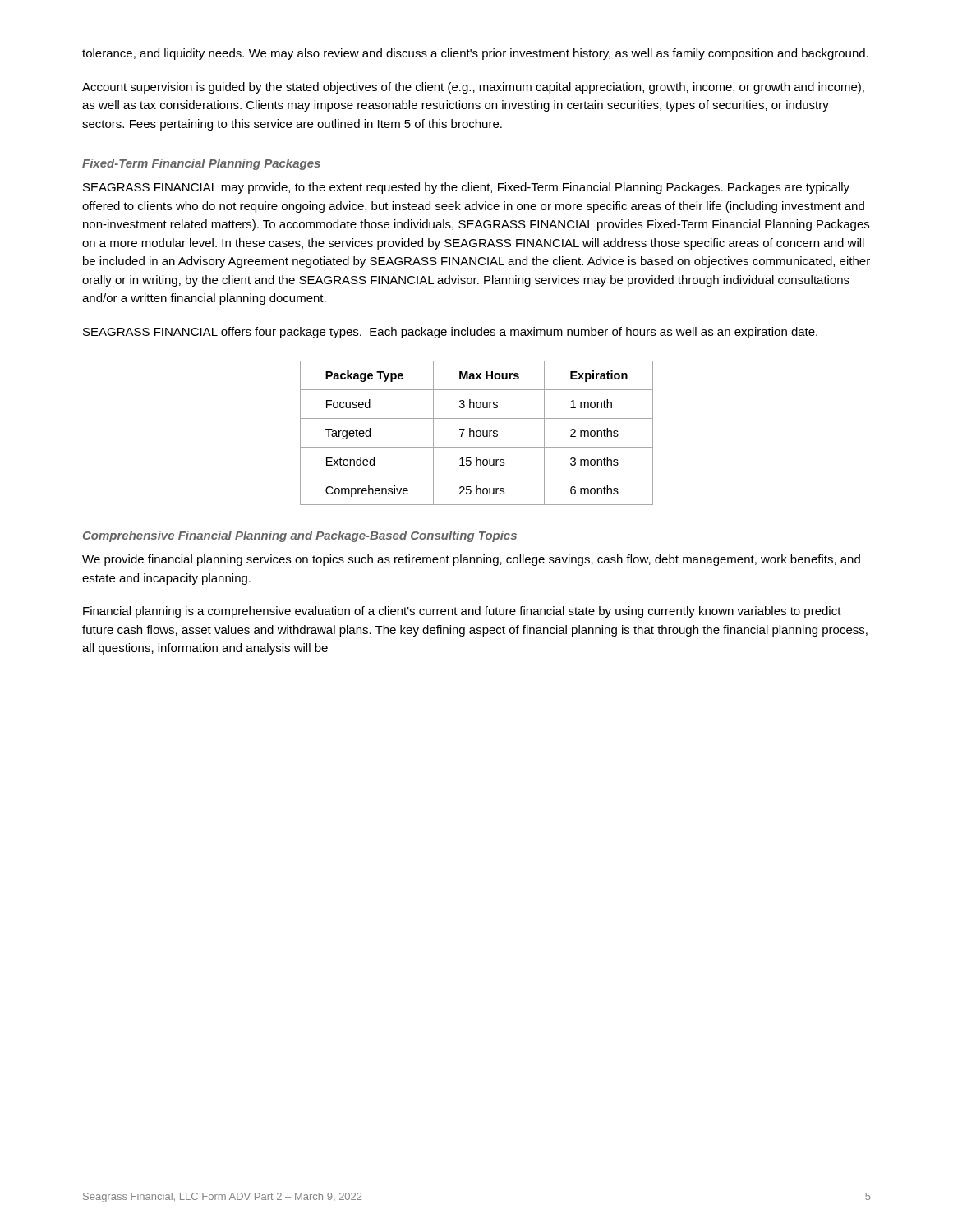This screenshot has width=953, height=1232.
Task: Select the block starting "Financial planning is a"
Action: pyautogui.click(x=475, y=629)
